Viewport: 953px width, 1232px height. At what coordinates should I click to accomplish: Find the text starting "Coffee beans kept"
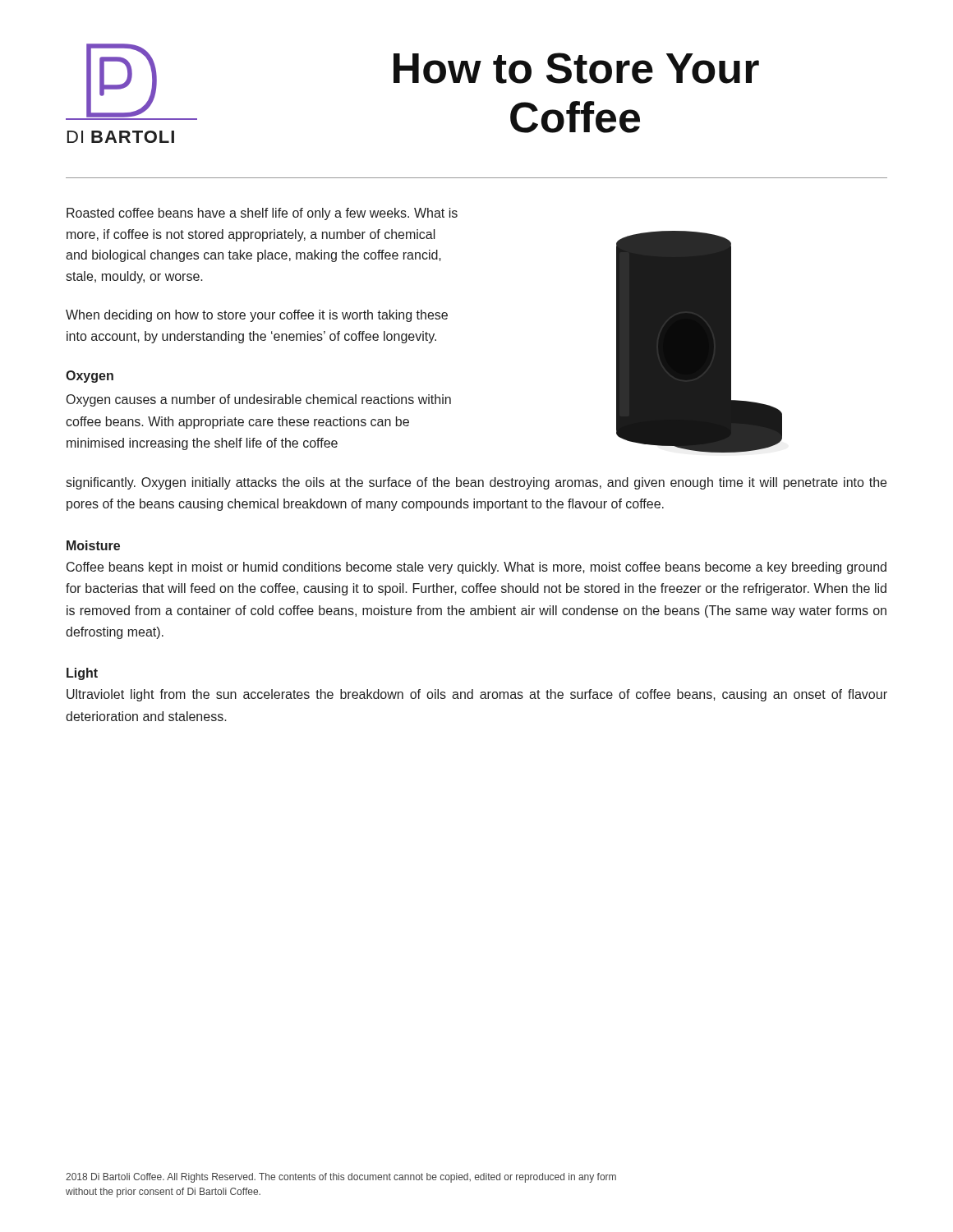click(x=476, y=600)
